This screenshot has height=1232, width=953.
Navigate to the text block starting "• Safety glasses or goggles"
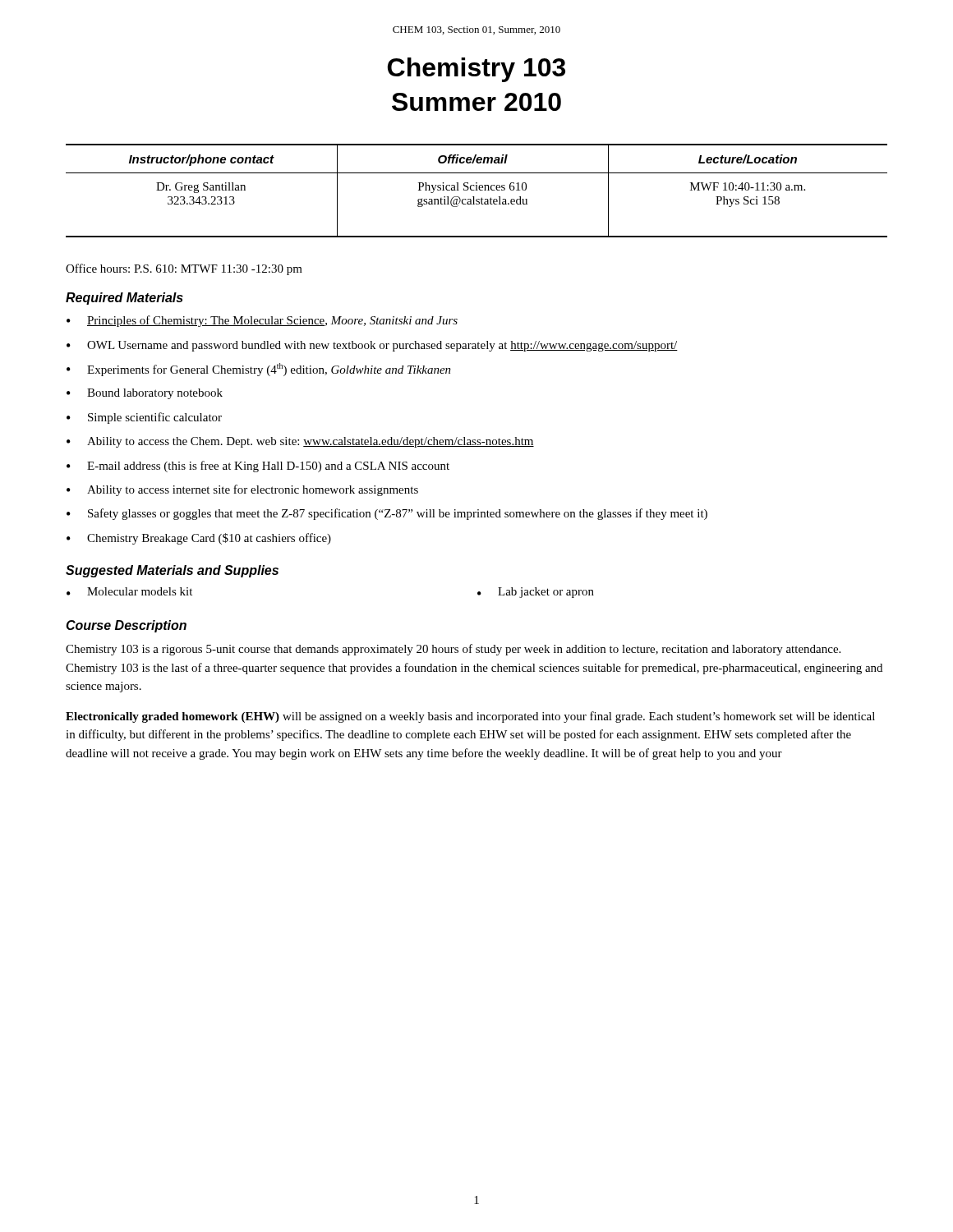click(476, 515)
